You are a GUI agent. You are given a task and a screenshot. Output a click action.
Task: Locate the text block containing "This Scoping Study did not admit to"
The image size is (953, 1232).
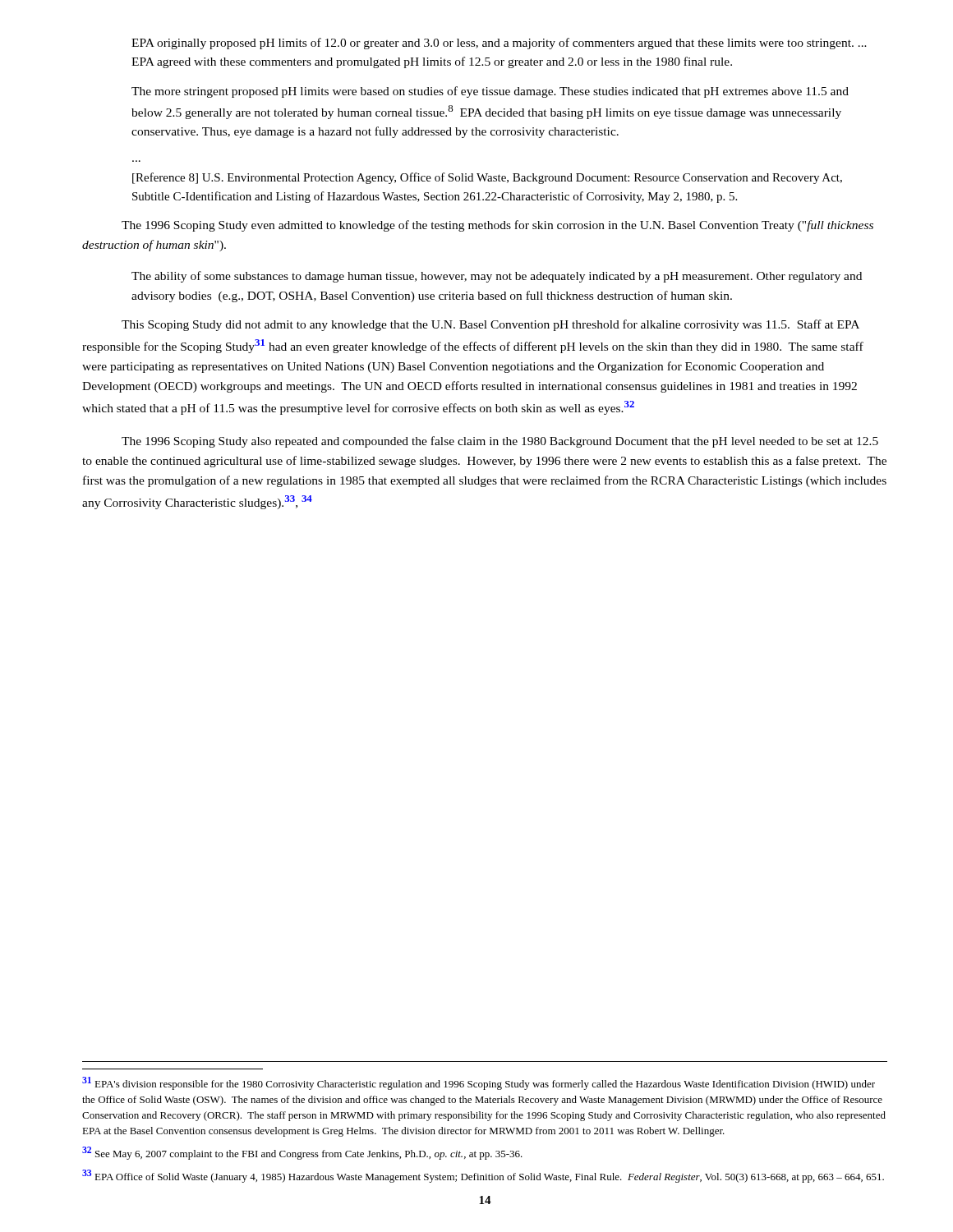(x=473, y=366)
